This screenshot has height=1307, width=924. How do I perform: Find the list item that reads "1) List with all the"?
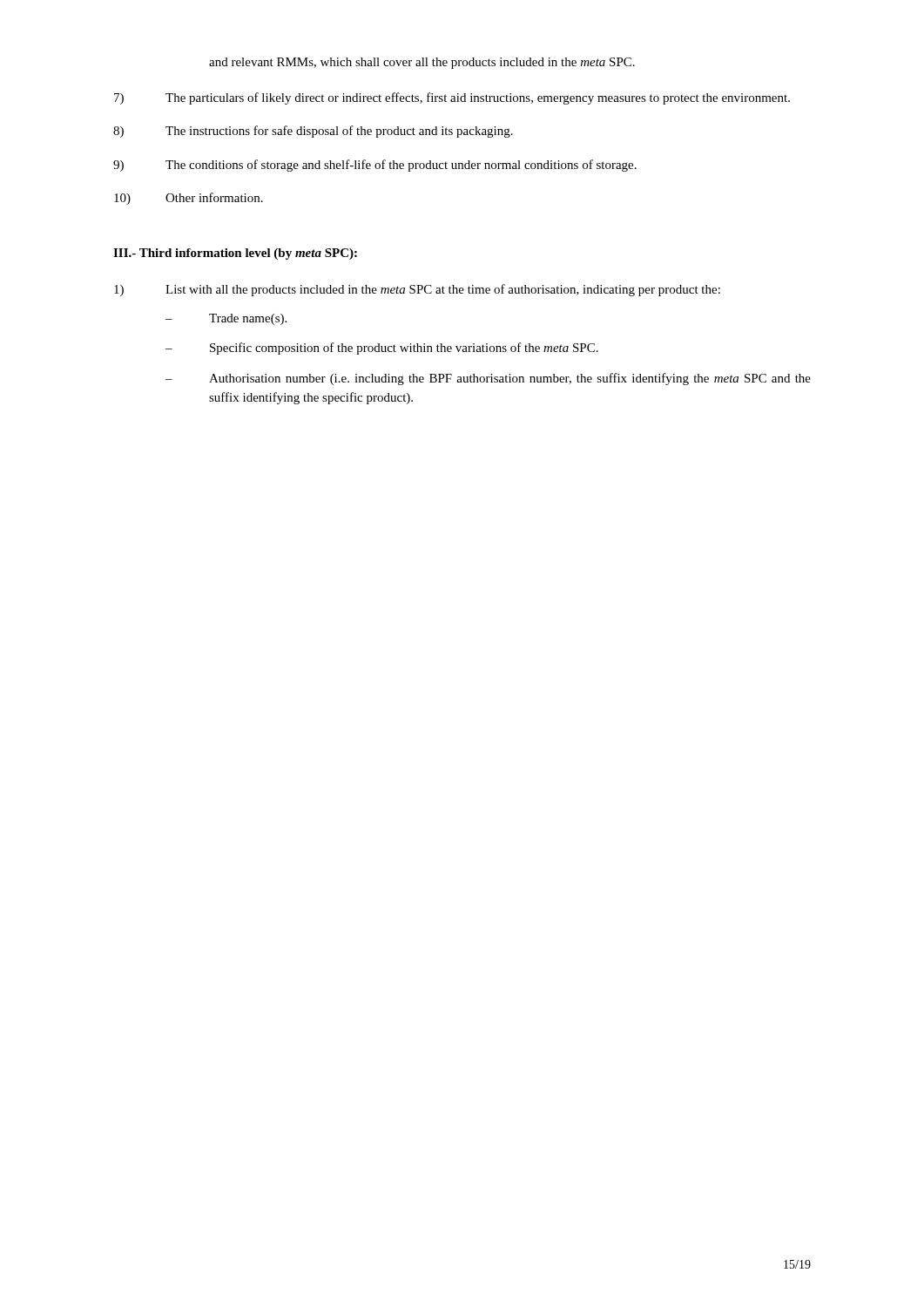click(462, 349)
